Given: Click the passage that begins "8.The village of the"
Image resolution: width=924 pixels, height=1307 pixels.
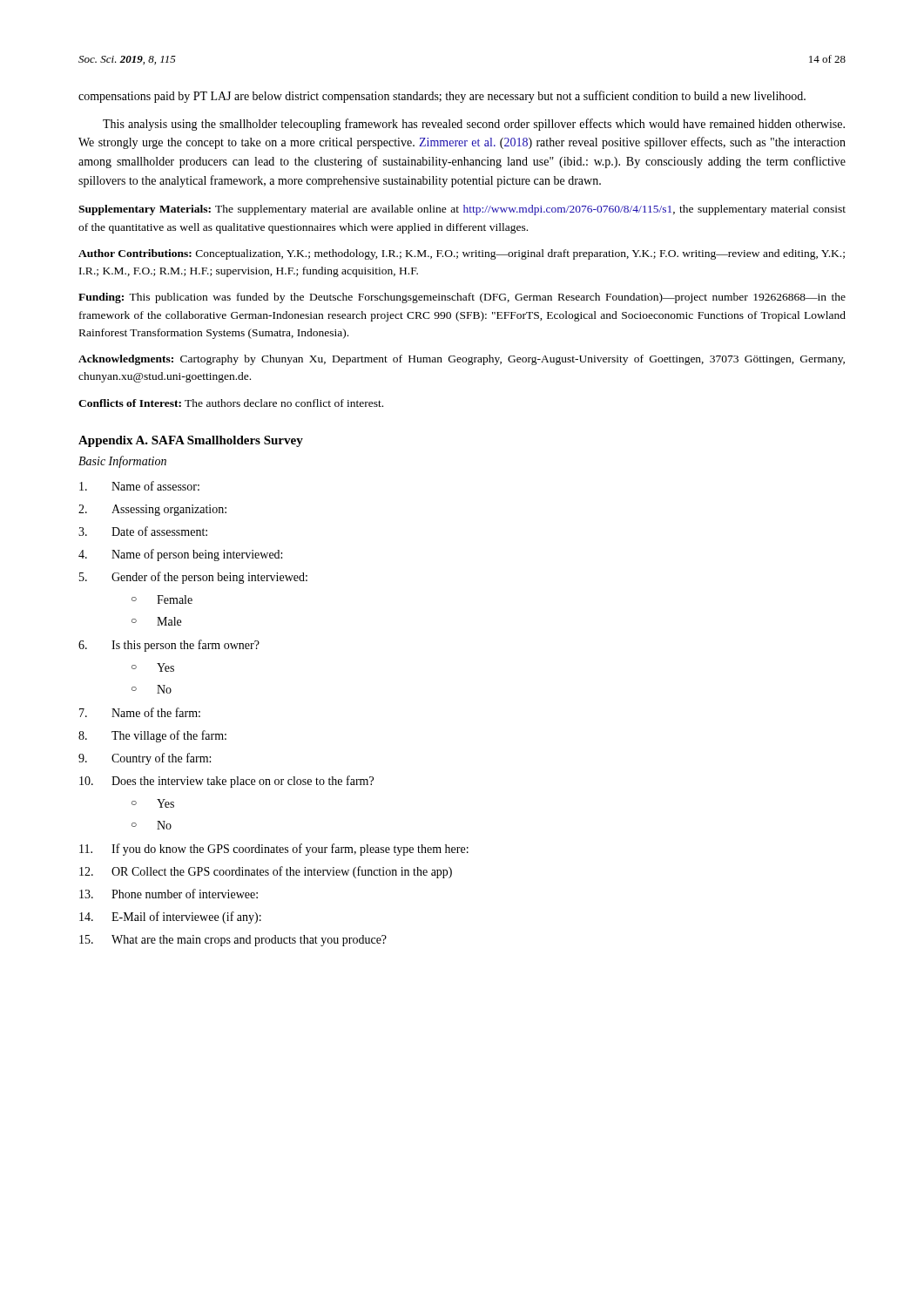Looking at the screenshot, I should pyautogui.click(x=152, y=736).
